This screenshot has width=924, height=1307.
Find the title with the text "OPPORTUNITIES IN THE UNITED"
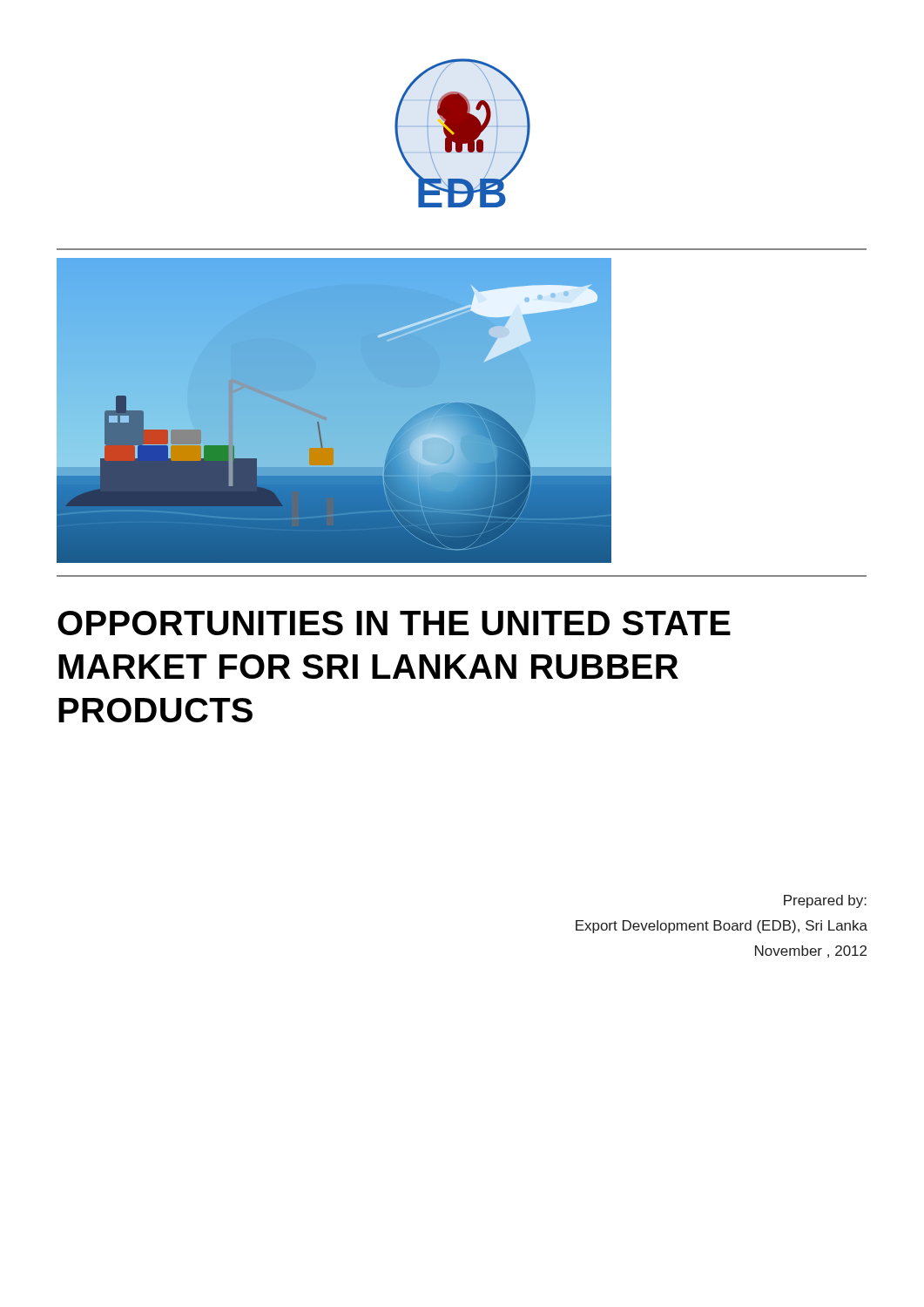click(396, 667)
